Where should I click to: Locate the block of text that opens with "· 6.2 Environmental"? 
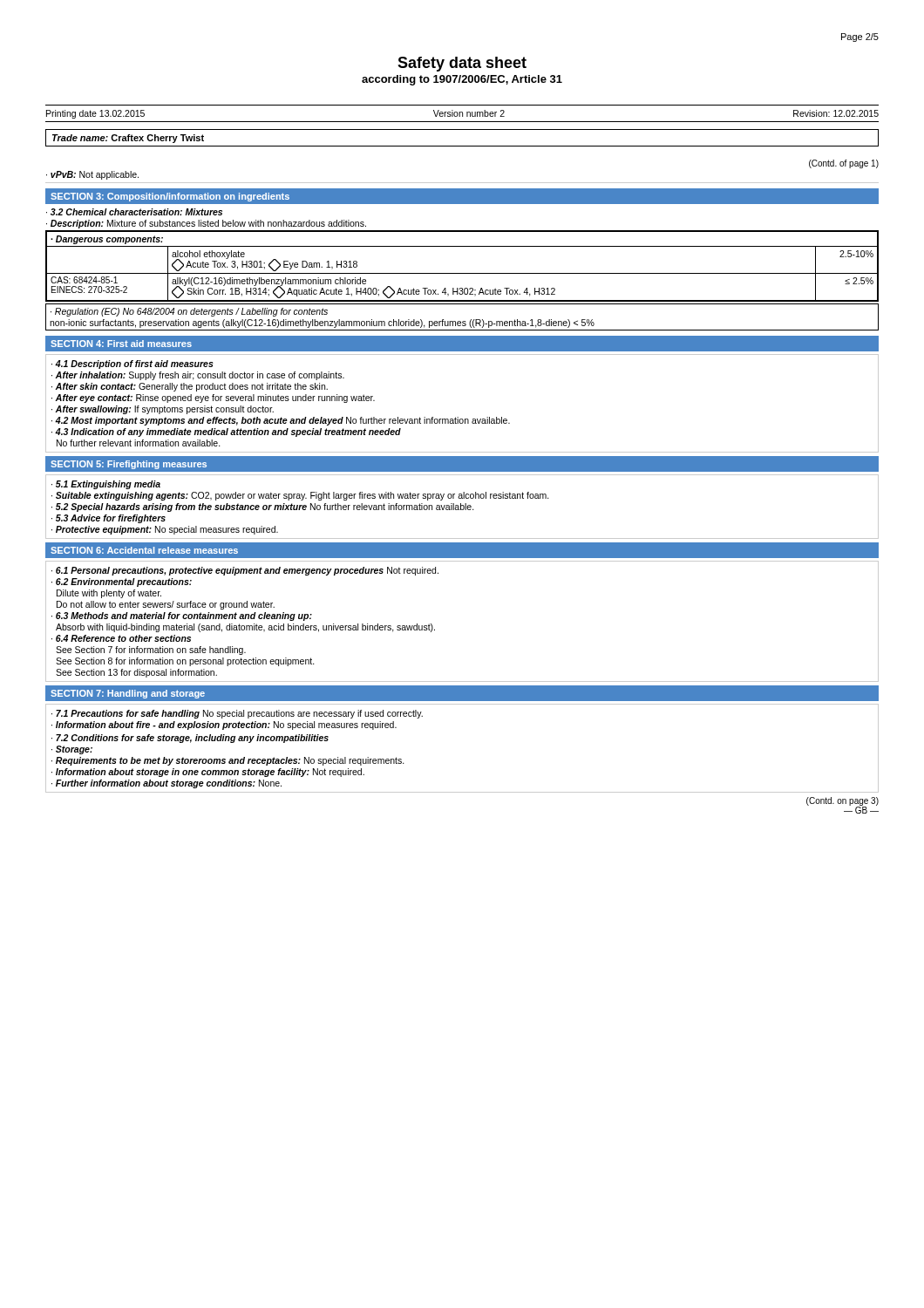pyautogui.click(x=121, y=582)
